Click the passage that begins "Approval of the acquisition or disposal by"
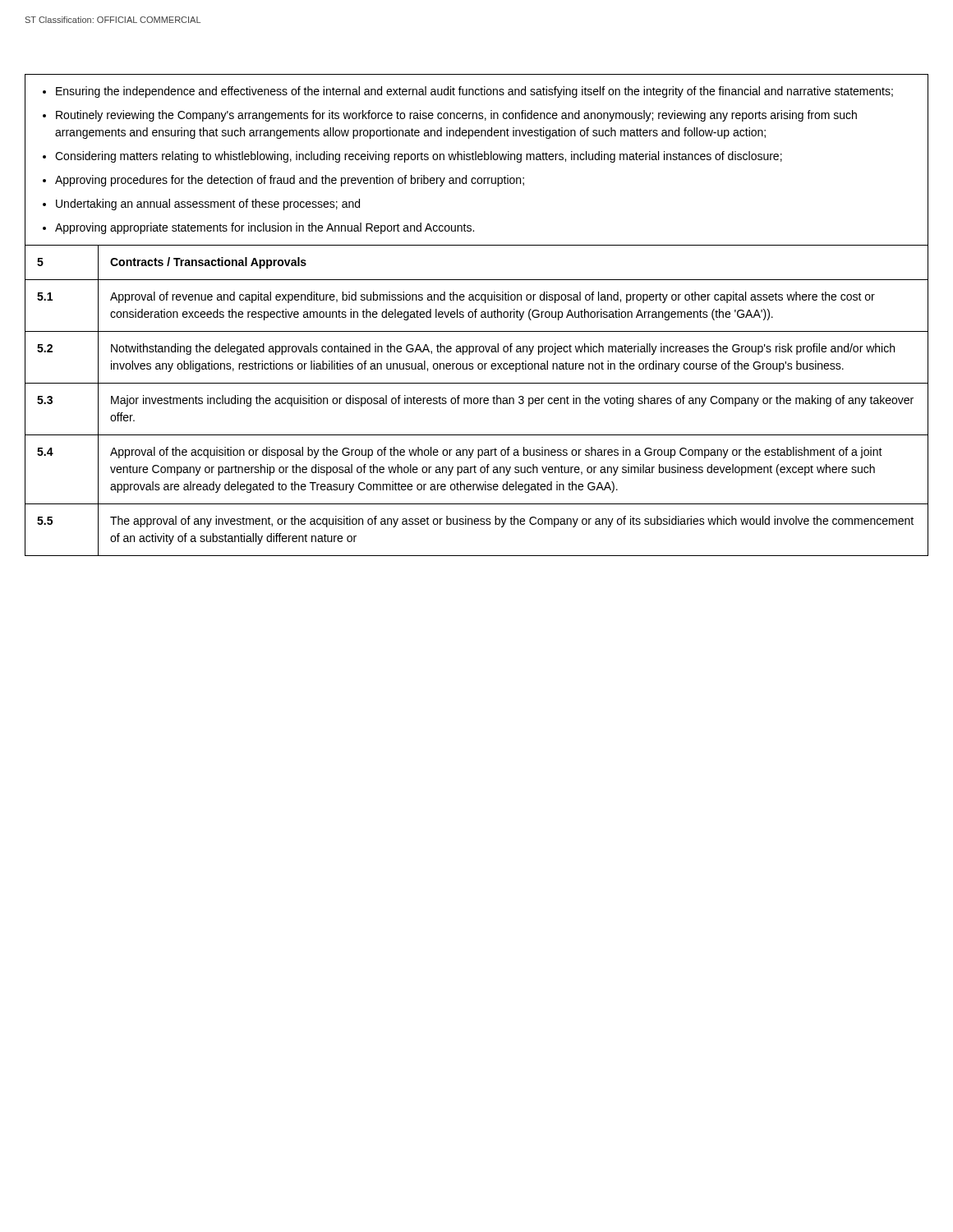 (496, 469)
